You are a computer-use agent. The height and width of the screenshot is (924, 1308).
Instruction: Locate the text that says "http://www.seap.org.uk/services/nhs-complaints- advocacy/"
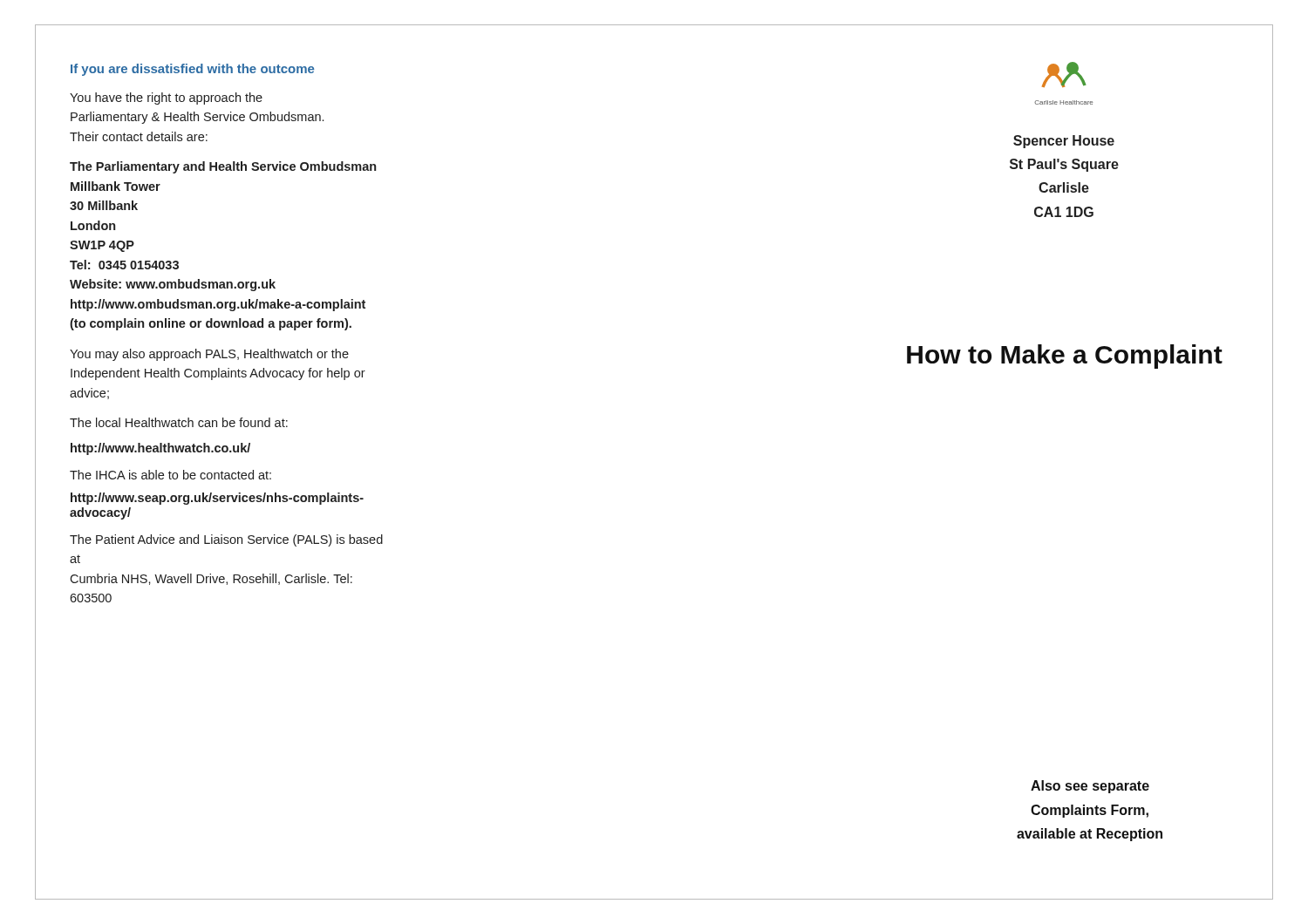pyautogui.click(x=217, y=505)
